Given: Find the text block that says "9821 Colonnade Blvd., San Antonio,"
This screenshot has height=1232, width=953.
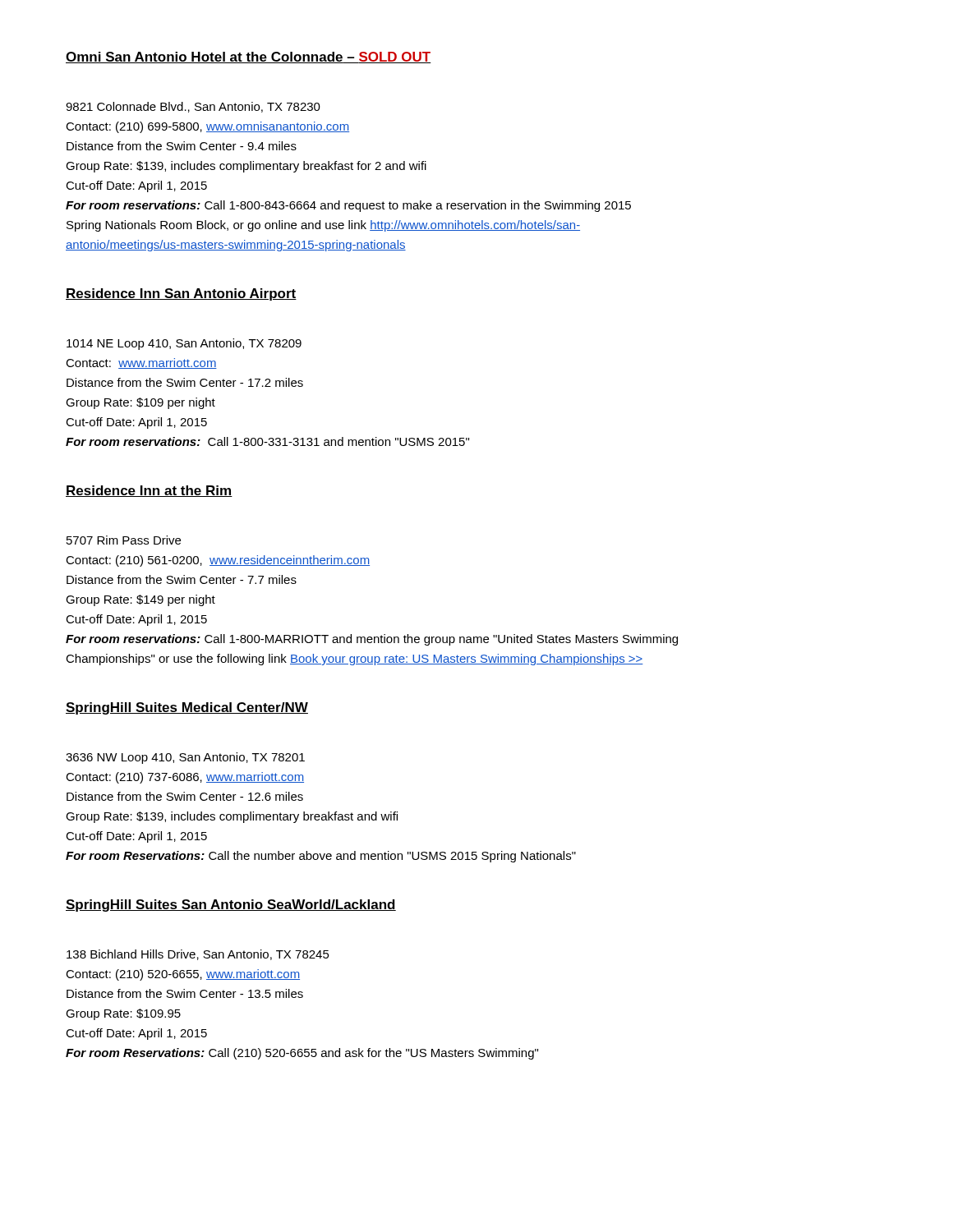Looking at the screenshot, I should click(193, 107).
